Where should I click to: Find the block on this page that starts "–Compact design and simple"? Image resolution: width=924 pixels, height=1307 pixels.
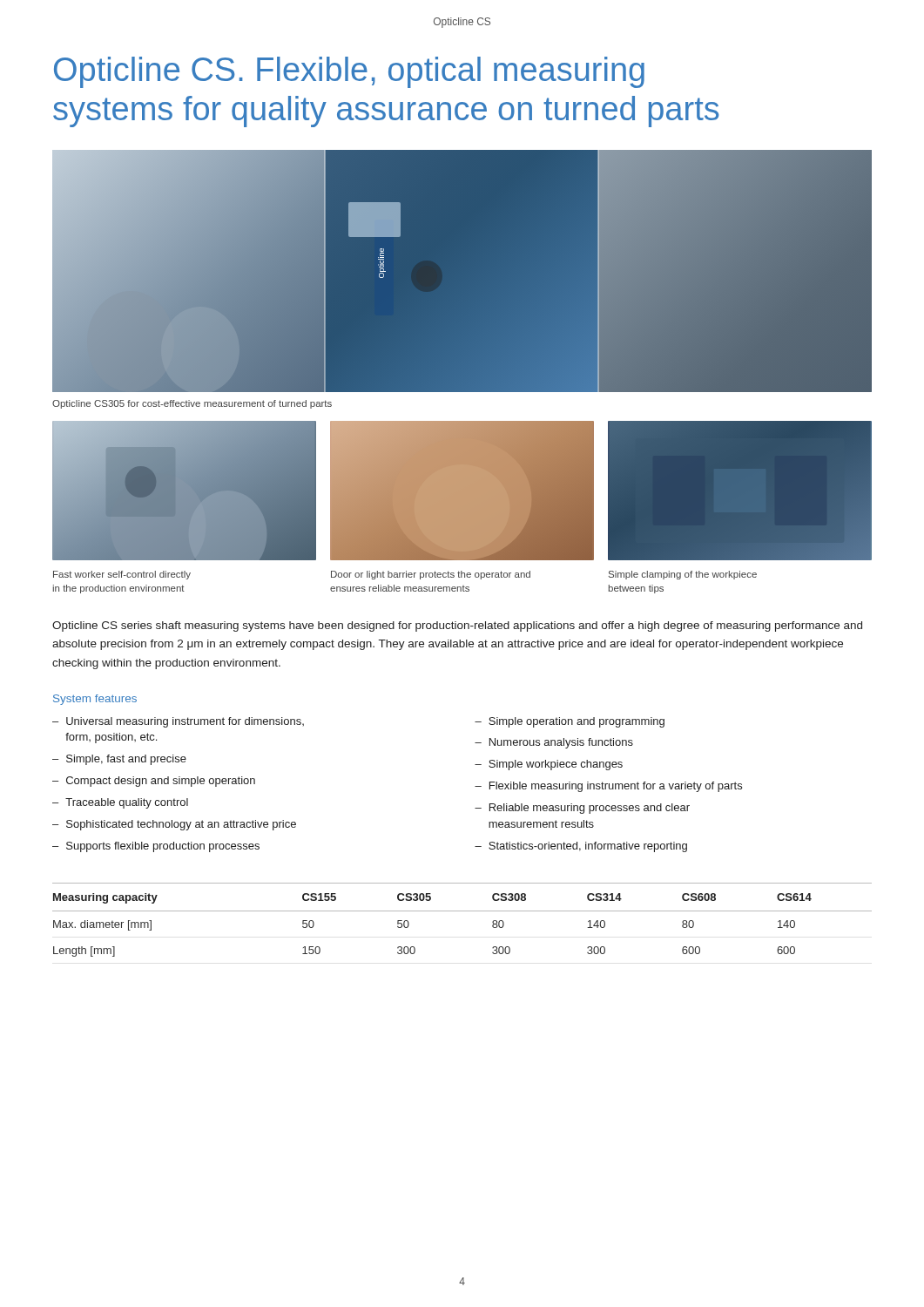pos(154,781)
